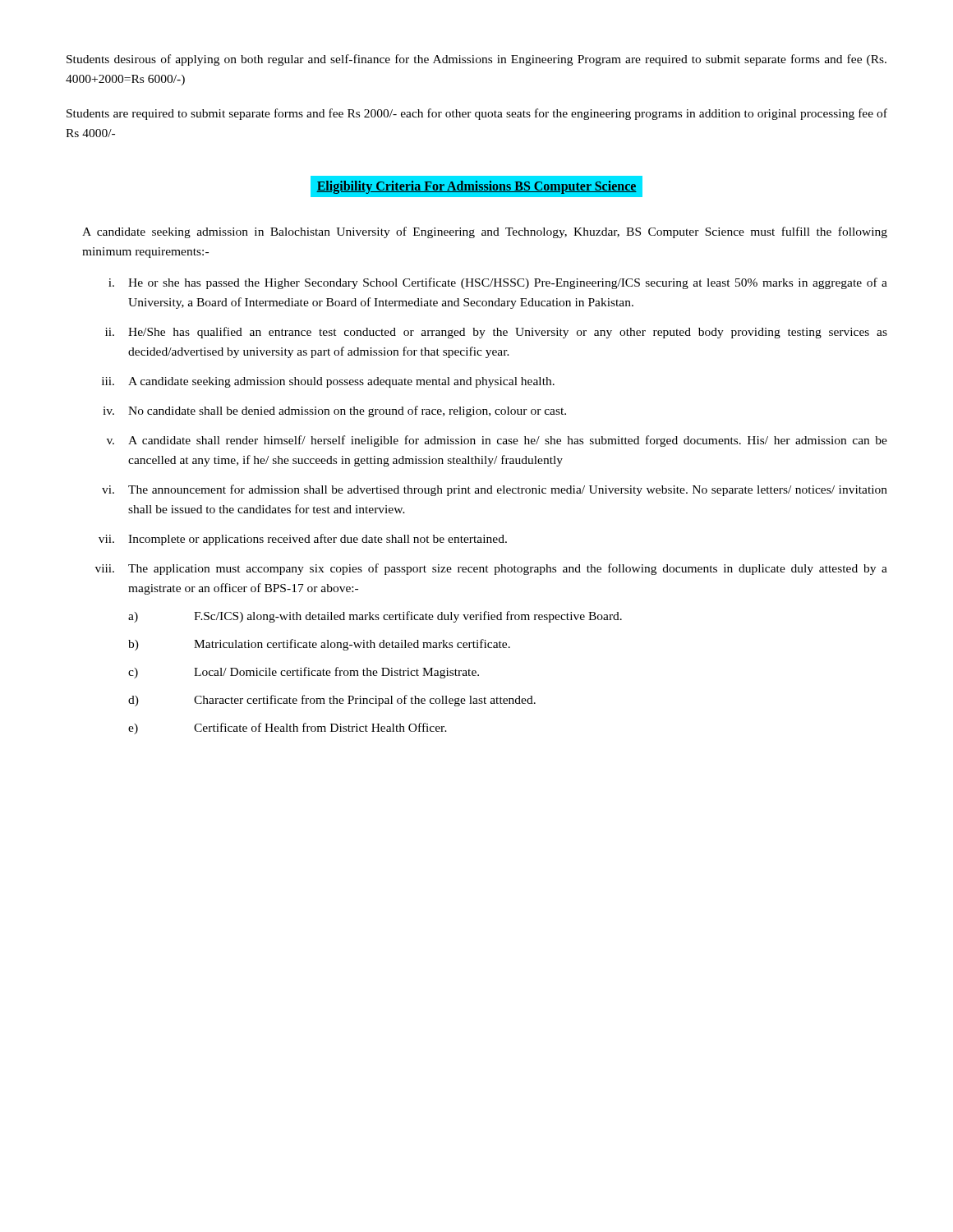953x1232 pixels.
Task: Click the passage that begins "iii. A candidate seeking admission should"
Action: point(476,381)
